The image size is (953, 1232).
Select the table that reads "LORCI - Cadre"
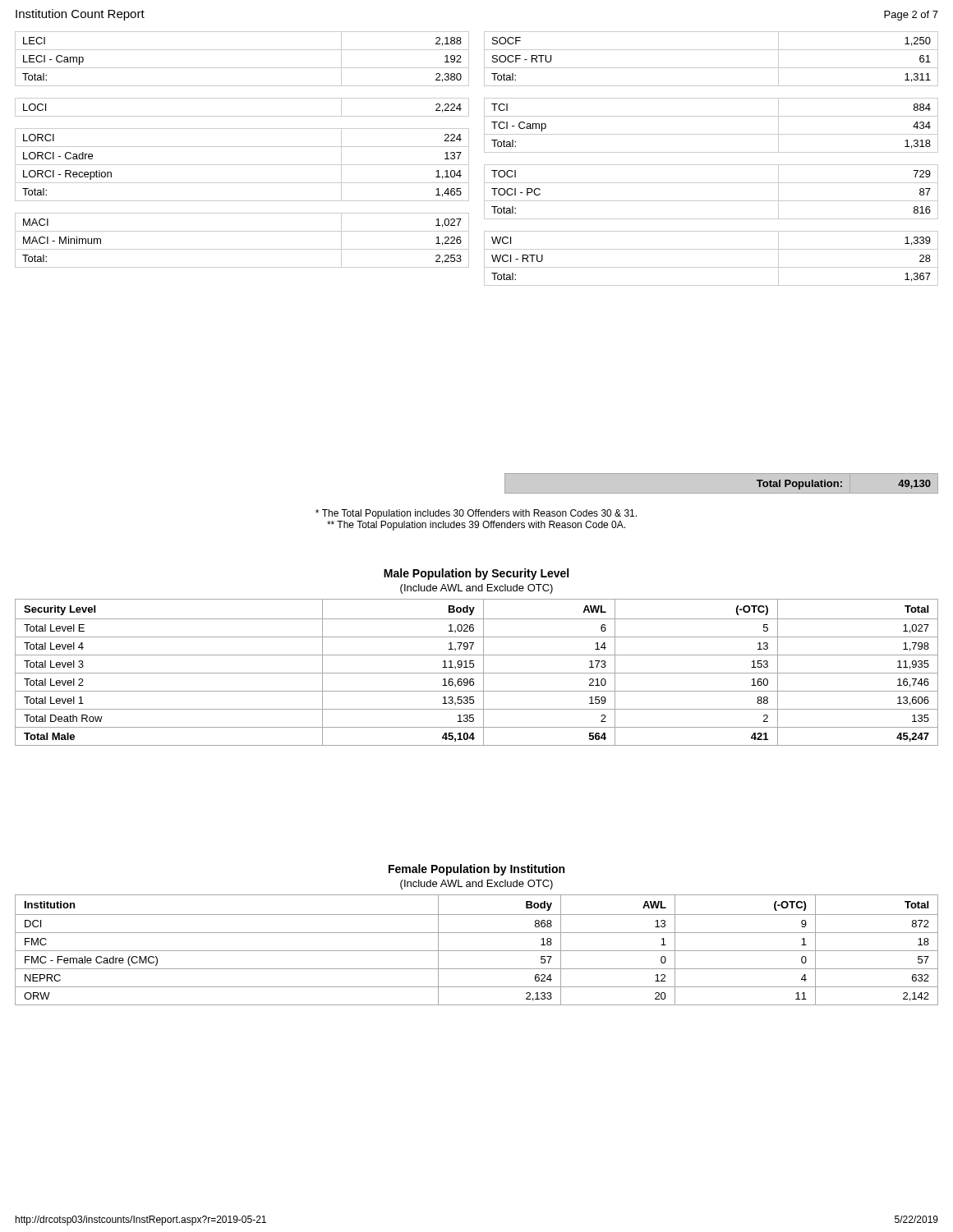(x=476, y=158)
